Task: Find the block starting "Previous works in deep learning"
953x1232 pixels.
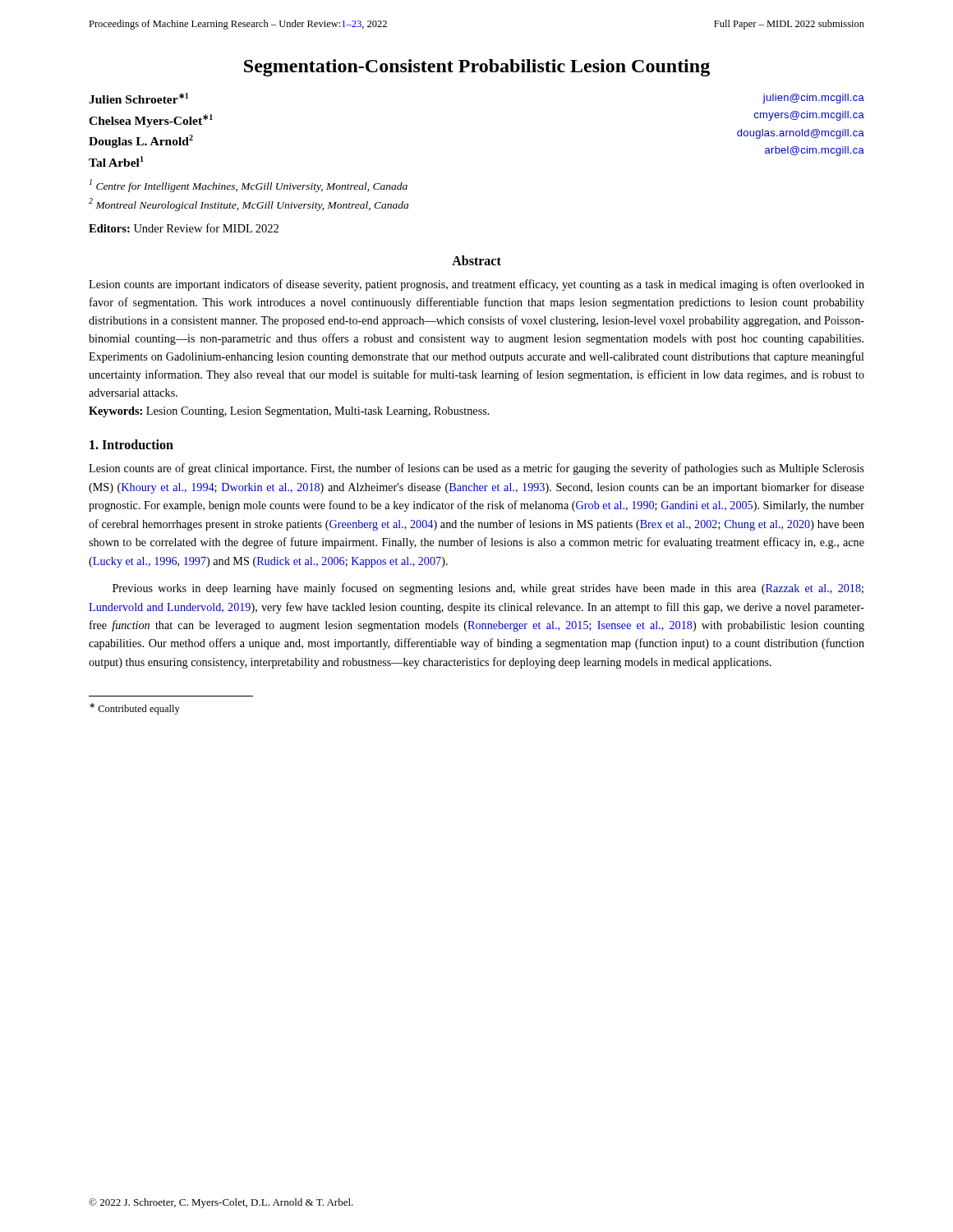Action: point(476,625)
